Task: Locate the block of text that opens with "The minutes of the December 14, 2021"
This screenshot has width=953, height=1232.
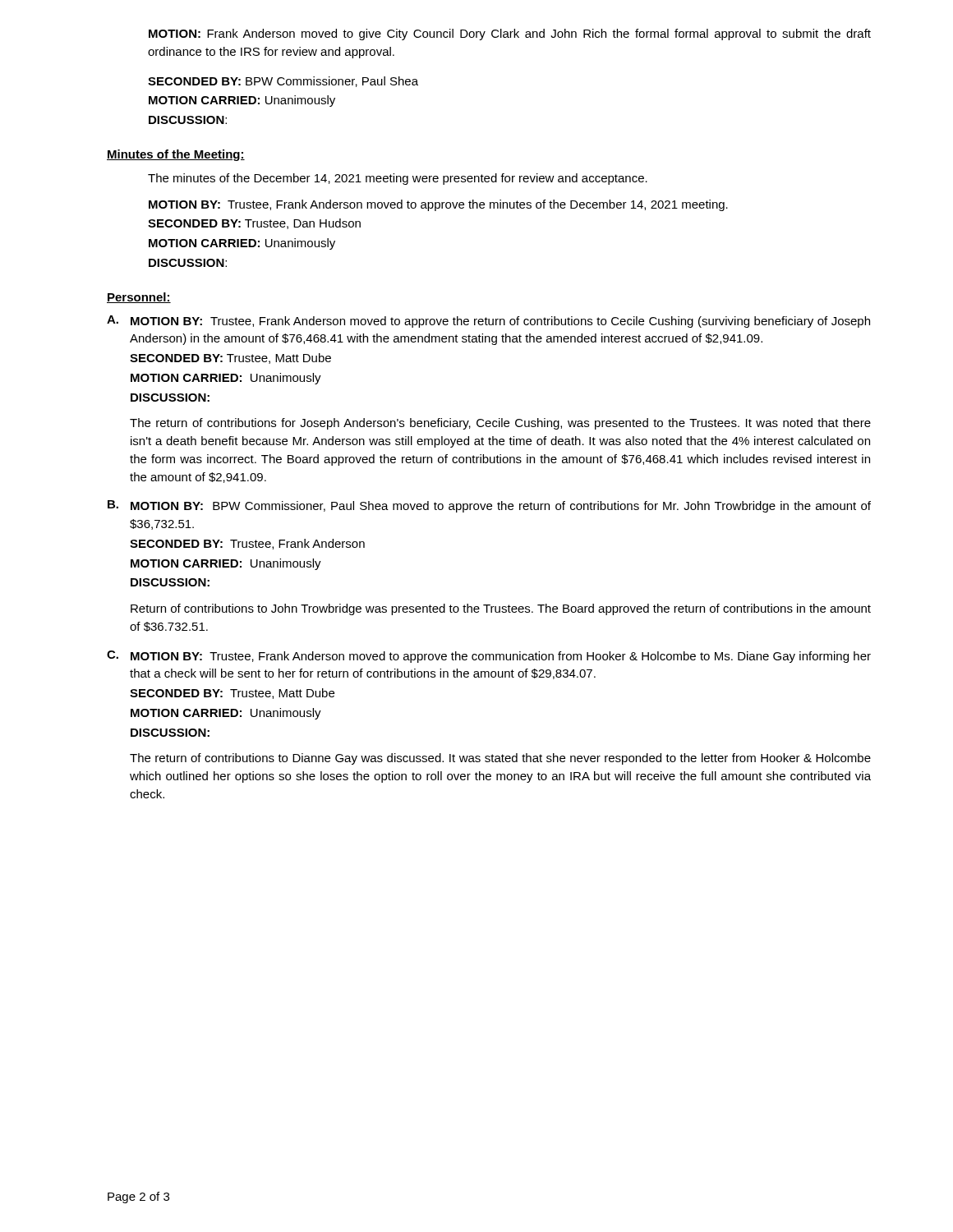Action: pyautogui.click(x=509, y=178)
